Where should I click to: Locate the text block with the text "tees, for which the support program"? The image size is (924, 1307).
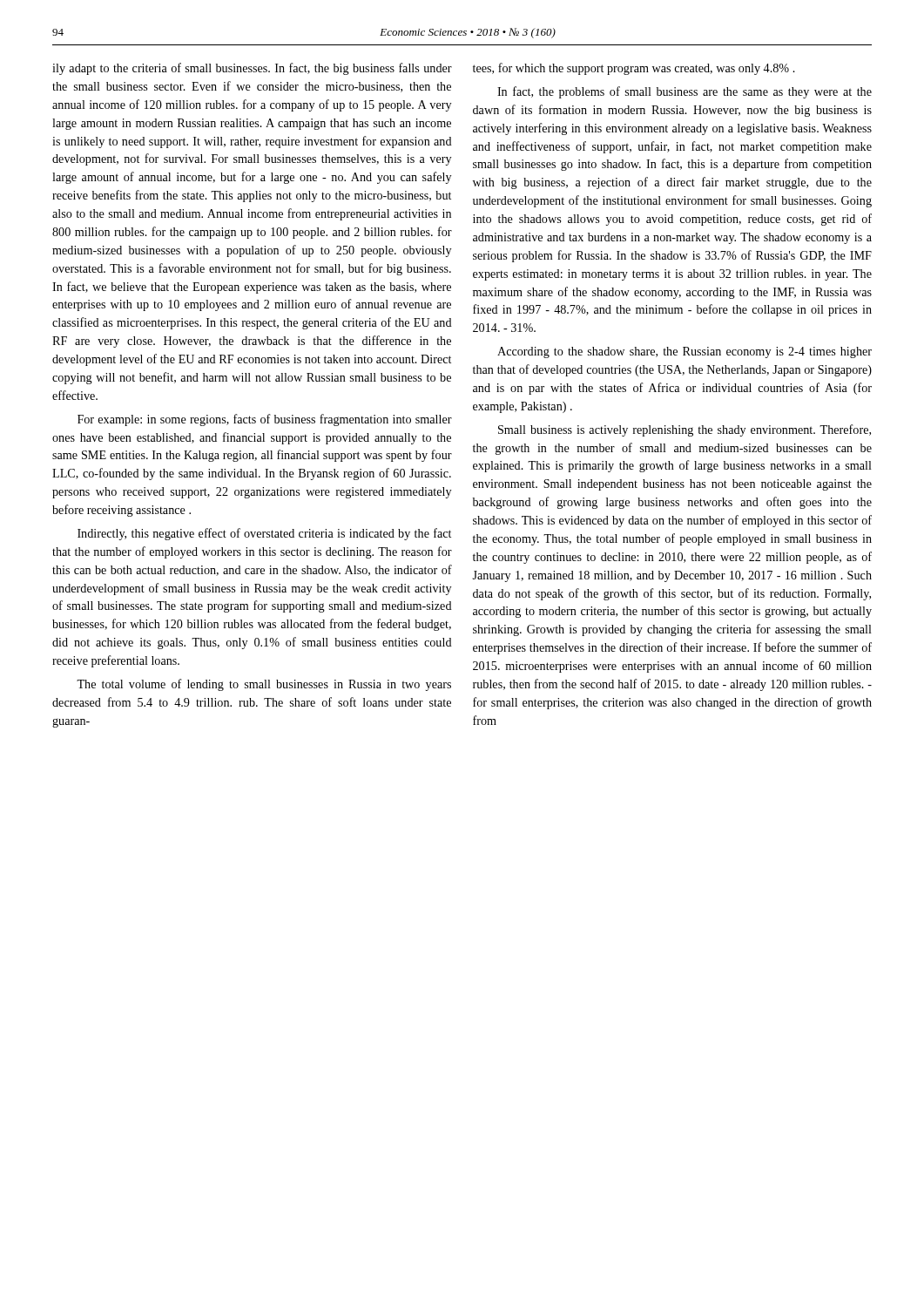pos(672,394)
